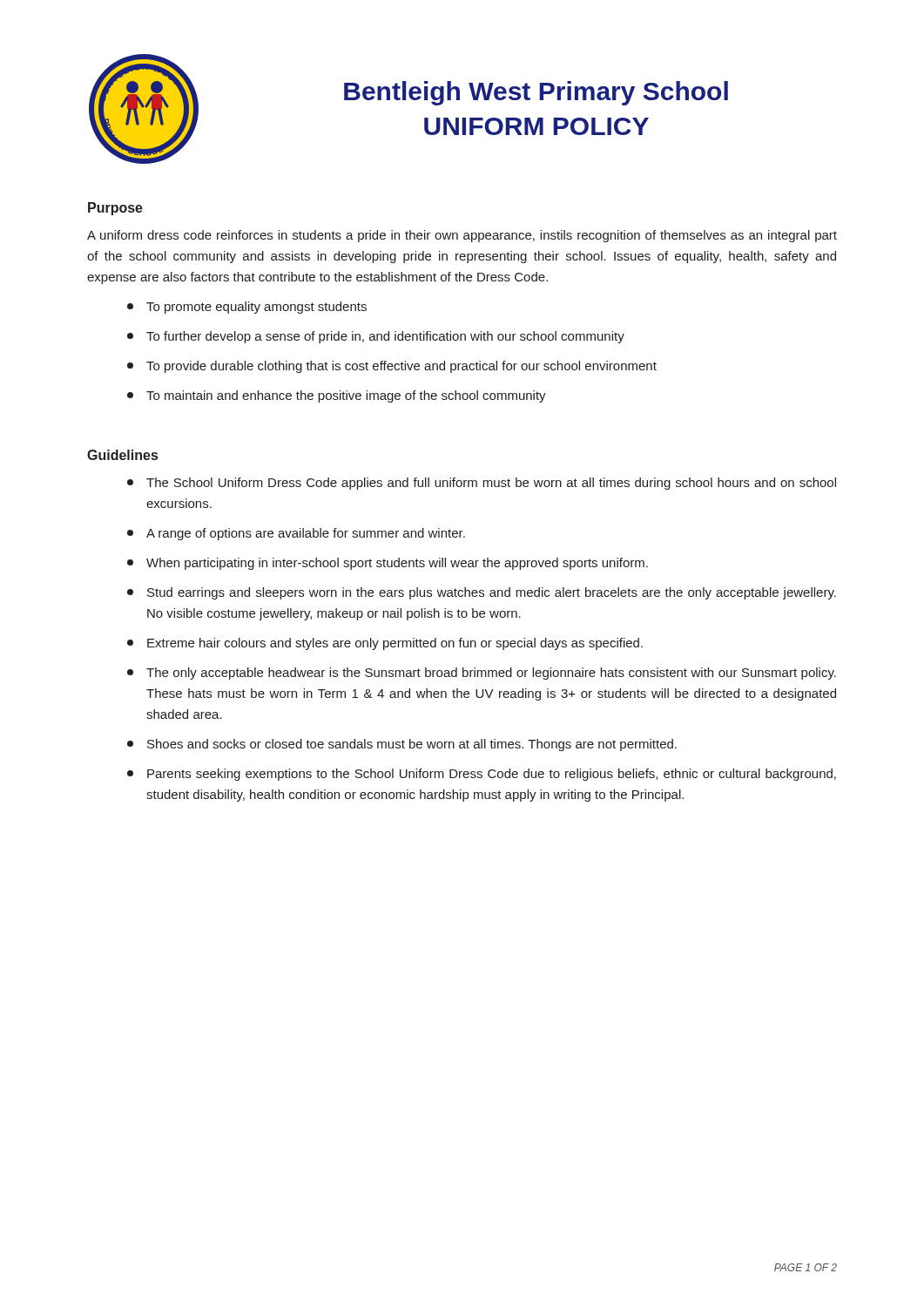Click on the element starting "To further develop"
Image resolution: width=924 pixels, height=1307 pixels.
[479, 336]
